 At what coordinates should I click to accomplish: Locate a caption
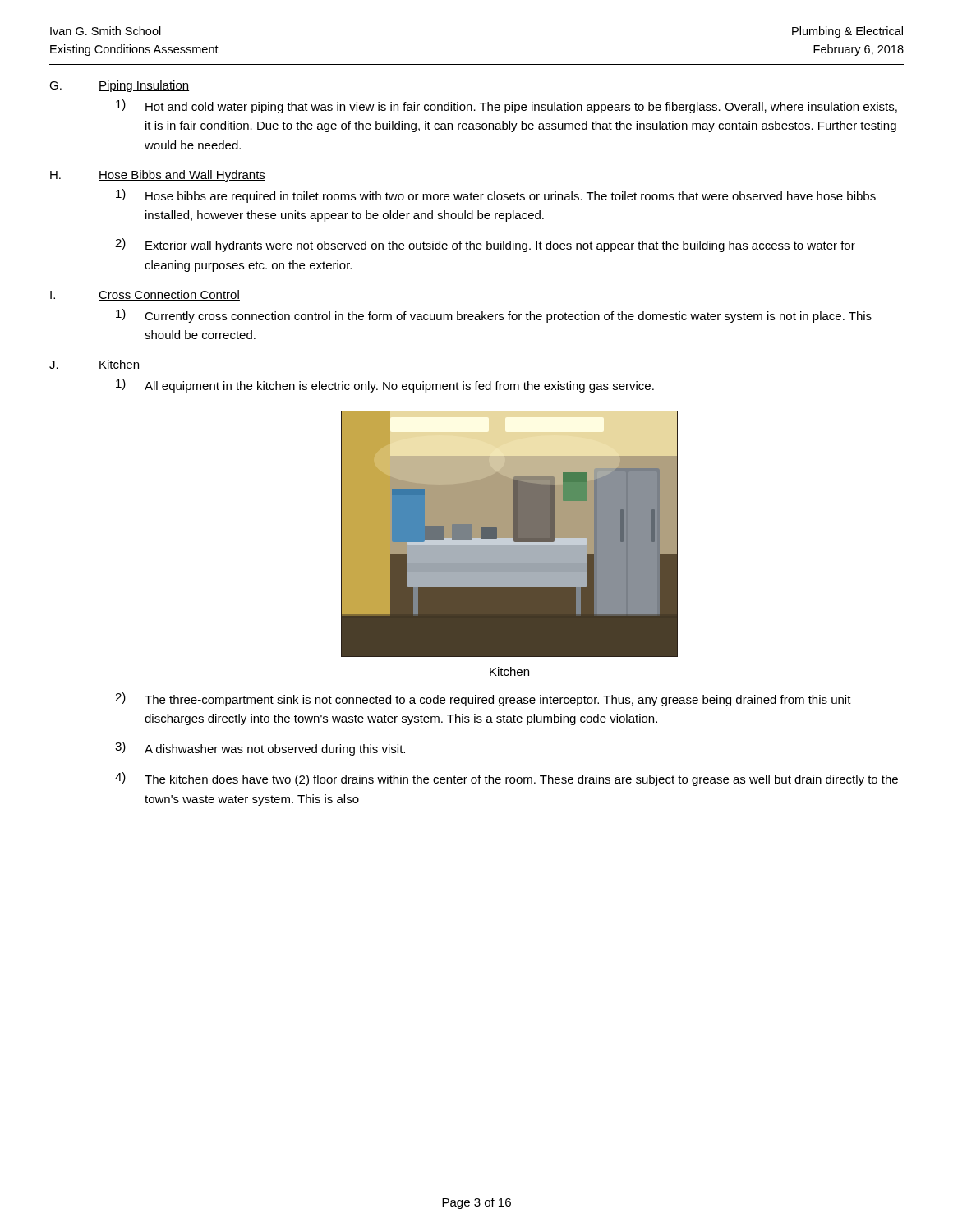pos(509,671)
